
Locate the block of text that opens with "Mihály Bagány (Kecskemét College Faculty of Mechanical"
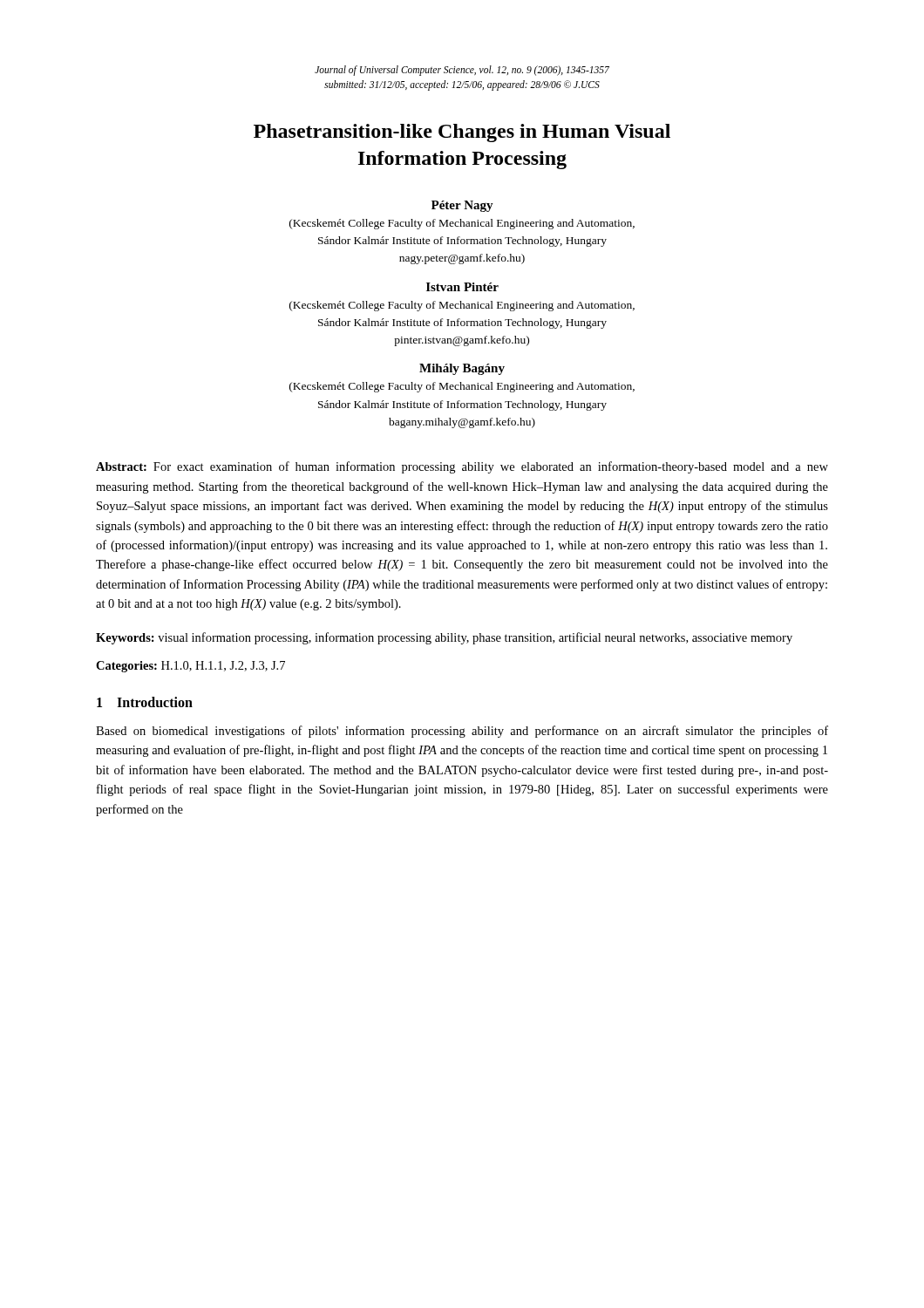[x=462, y=396]
